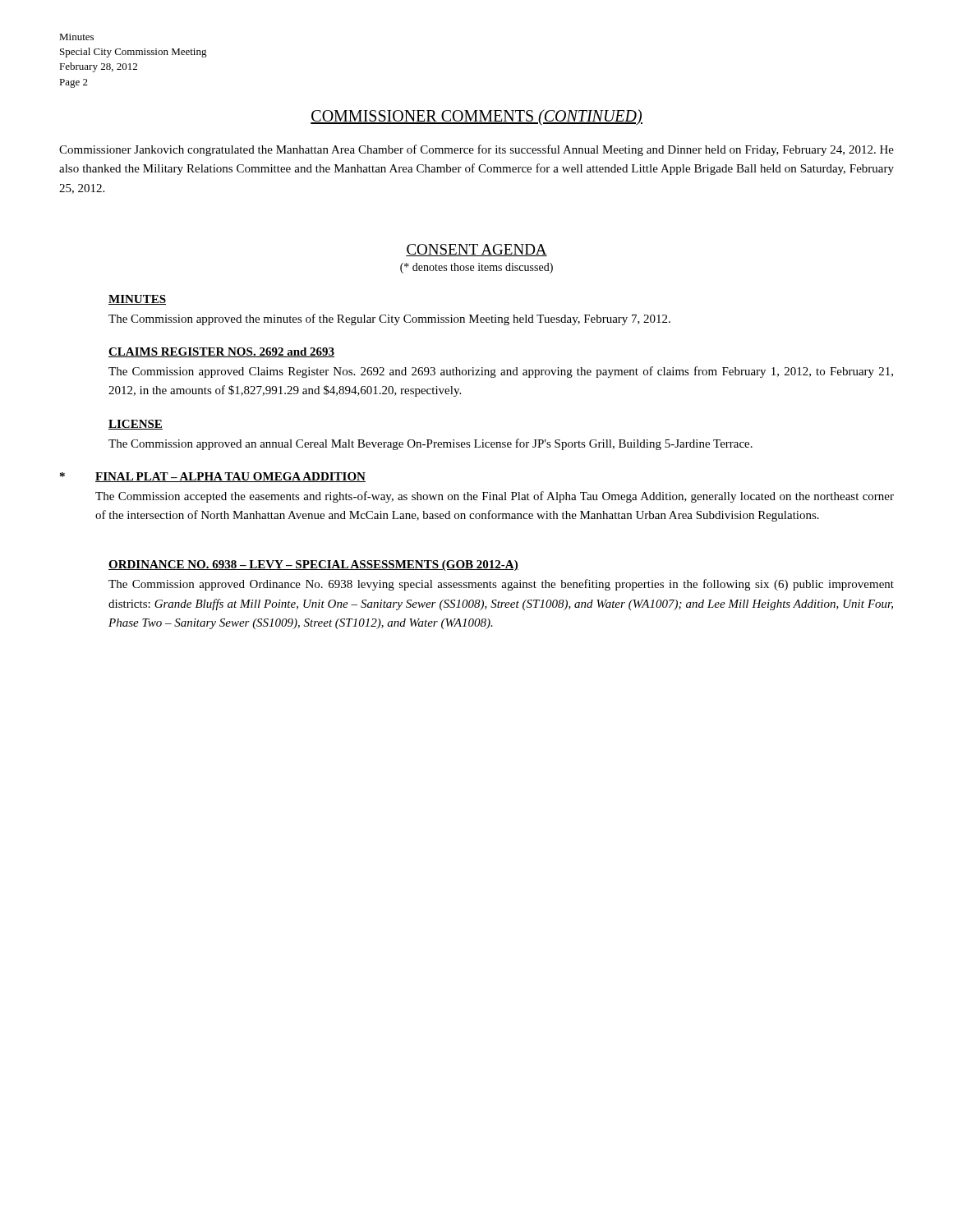The height and width of the screenshot is (1232, 953).
Task: Locate the text block starting "The Commission approved an annual"
Action: coord(501,444)
